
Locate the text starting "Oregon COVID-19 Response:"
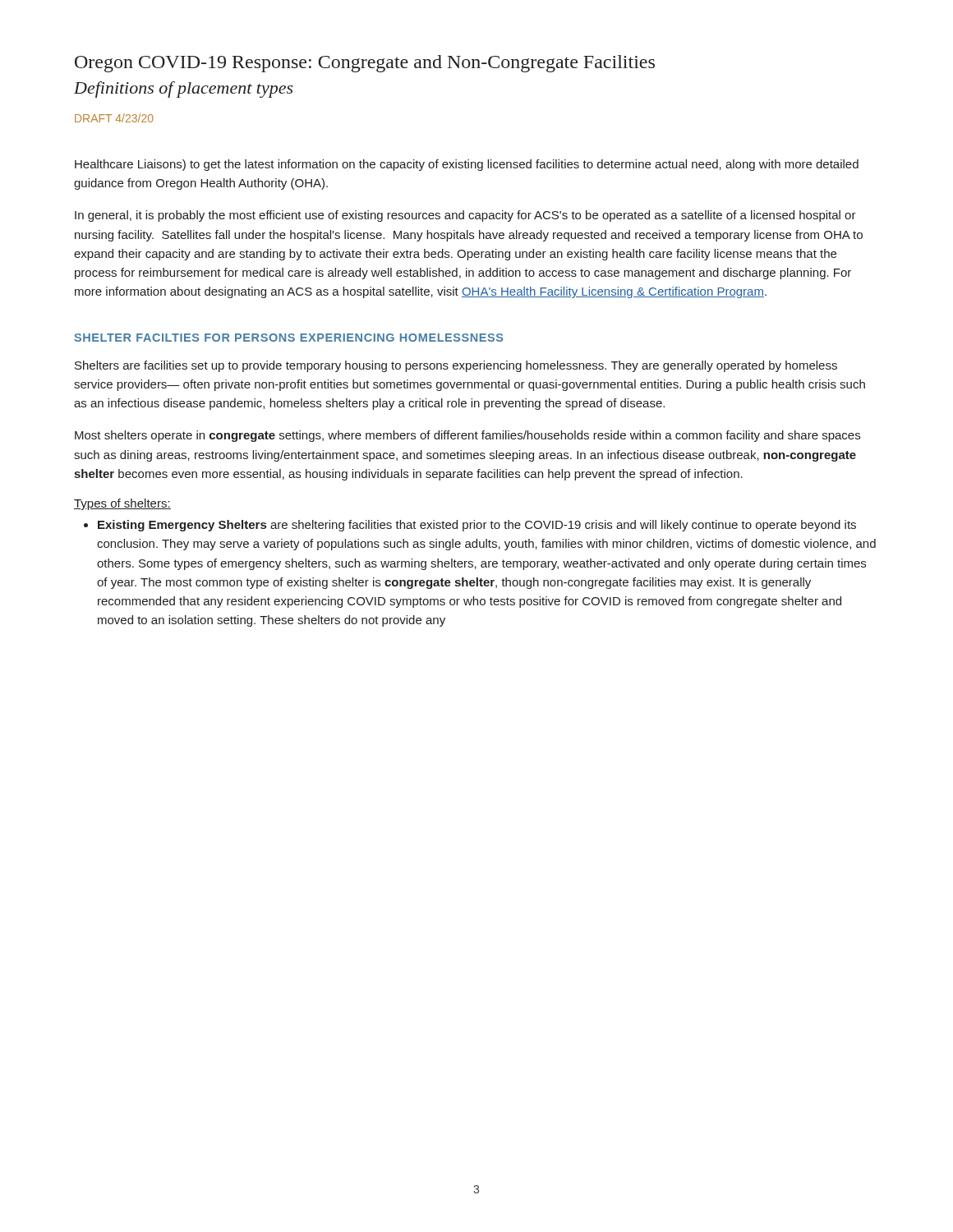tap(476, 75)
